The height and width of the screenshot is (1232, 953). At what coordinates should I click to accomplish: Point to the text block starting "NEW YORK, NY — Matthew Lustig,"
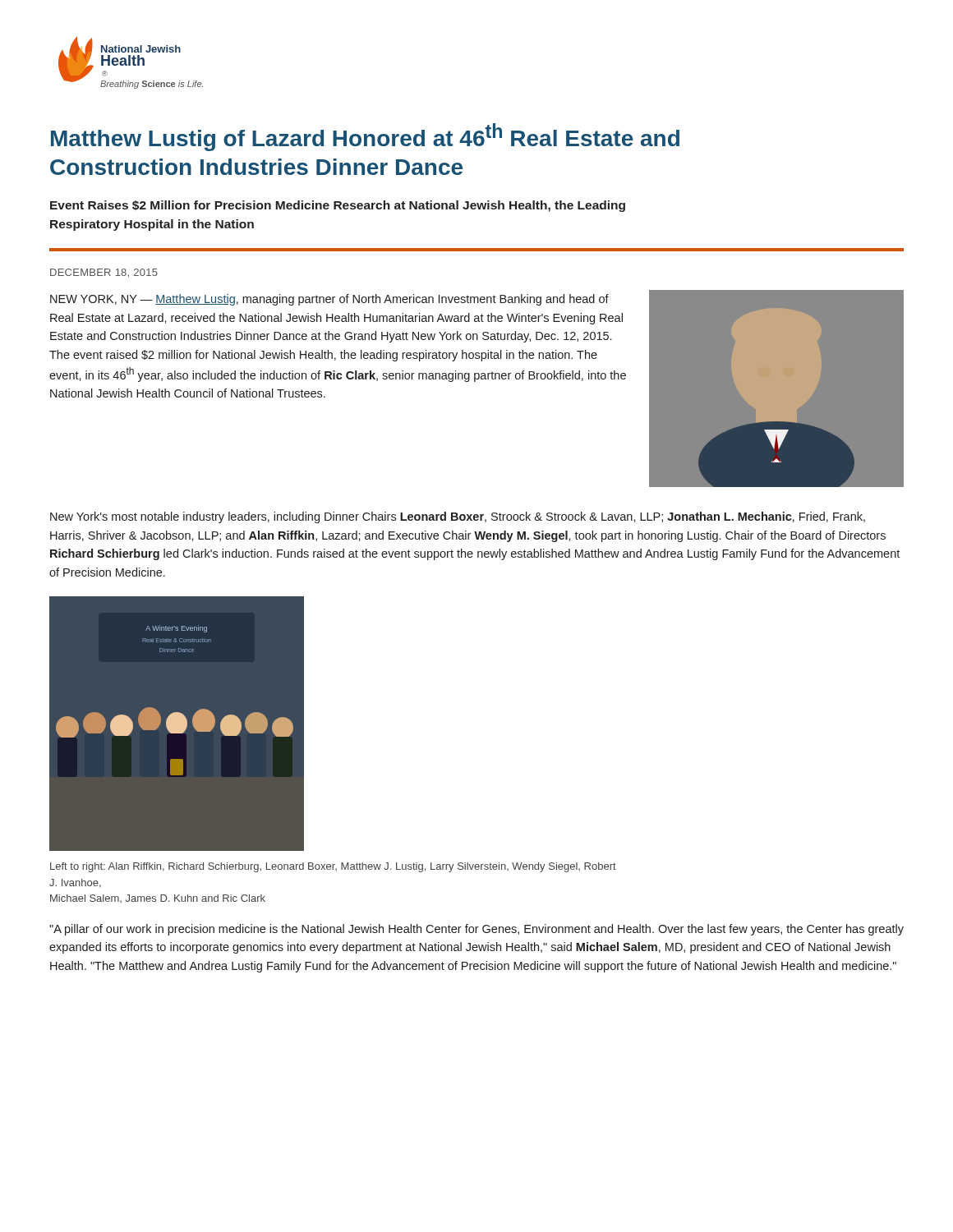pos(338,346)
